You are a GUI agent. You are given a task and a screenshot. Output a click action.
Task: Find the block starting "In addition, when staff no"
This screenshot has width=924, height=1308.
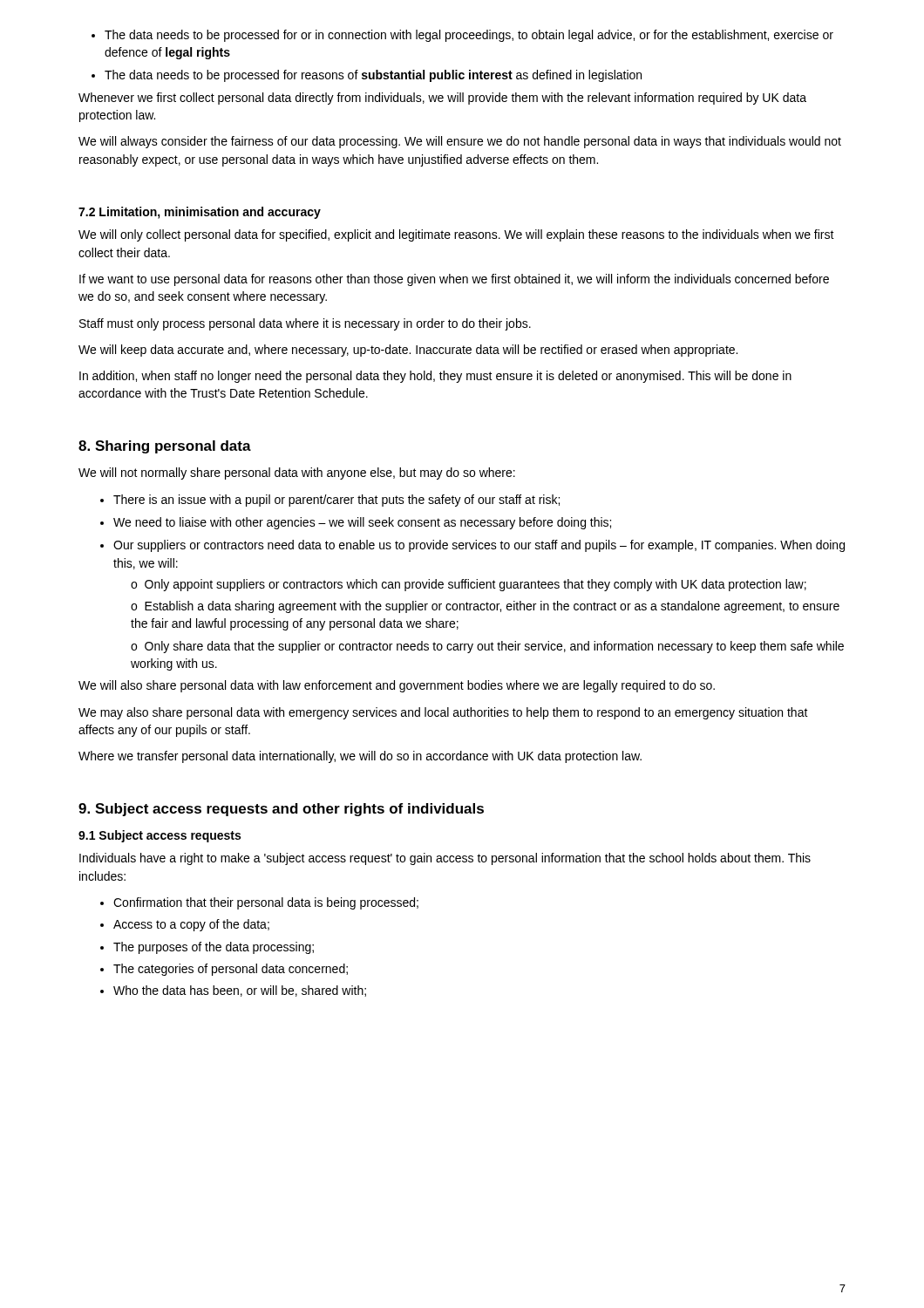point(462,385)
